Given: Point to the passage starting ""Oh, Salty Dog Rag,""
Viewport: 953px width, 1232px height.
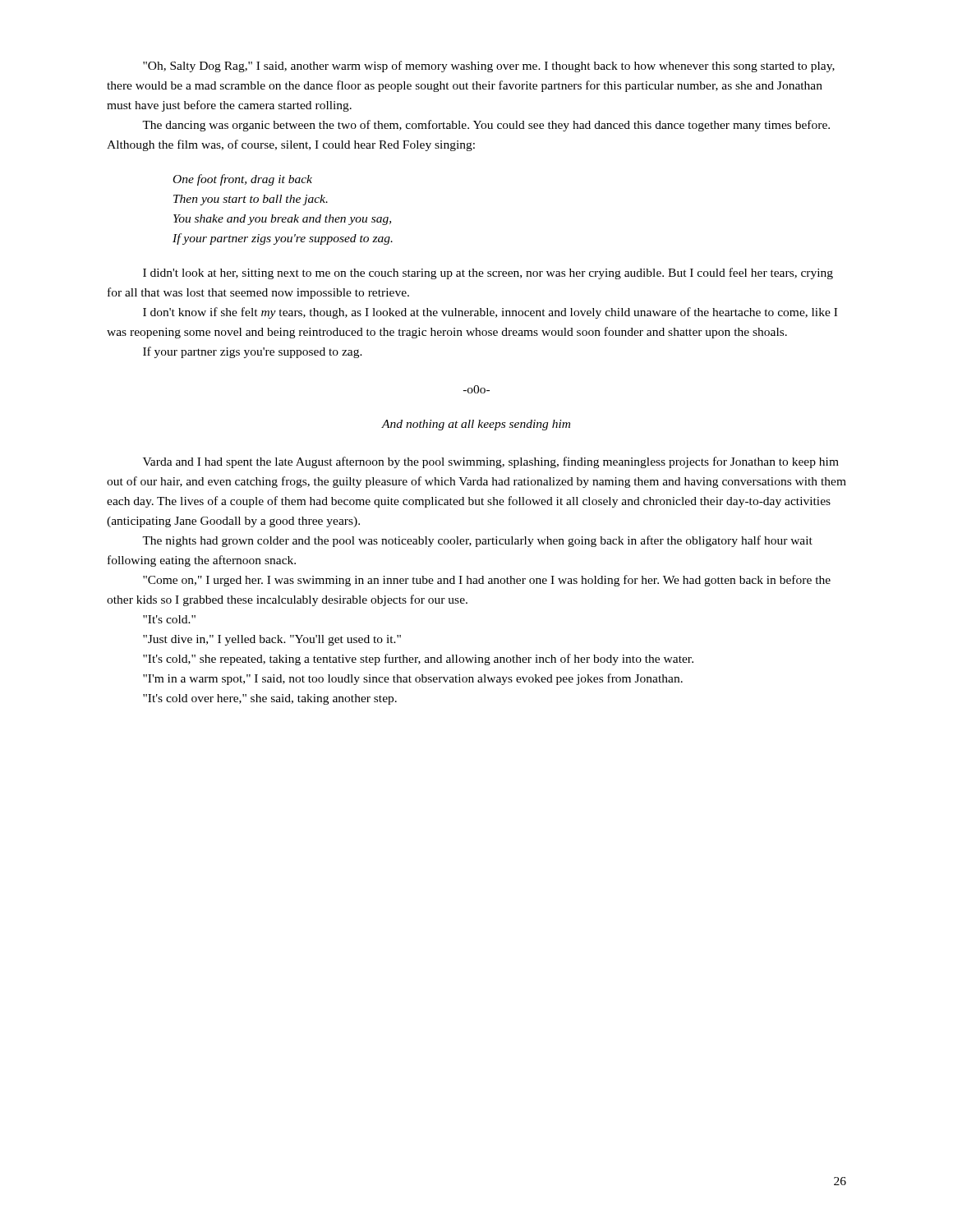Looking at the screenshot, I should point(476,85).
